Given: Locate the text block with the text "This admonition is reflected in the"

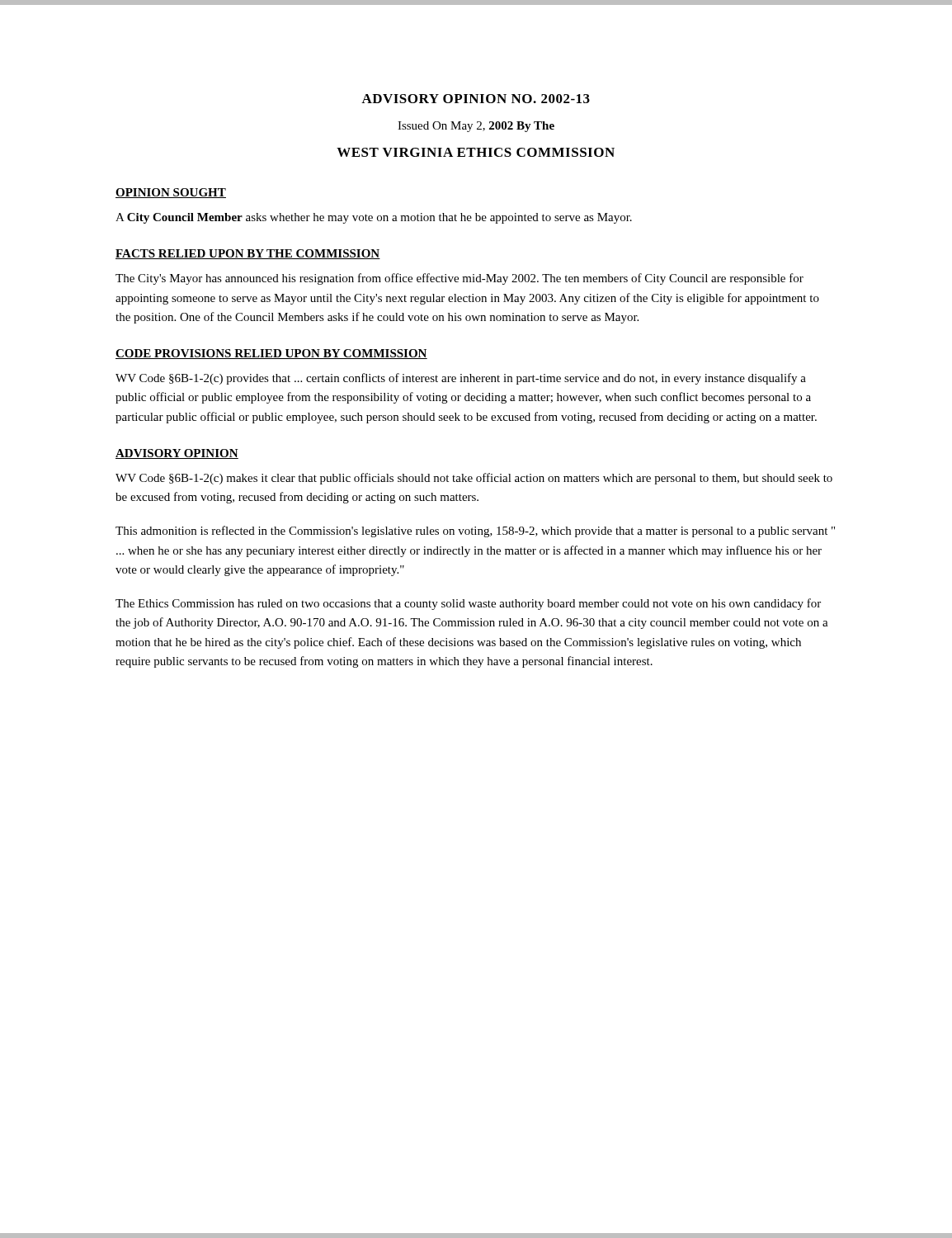Looking at the screenshot, I should tap(476, 551).
